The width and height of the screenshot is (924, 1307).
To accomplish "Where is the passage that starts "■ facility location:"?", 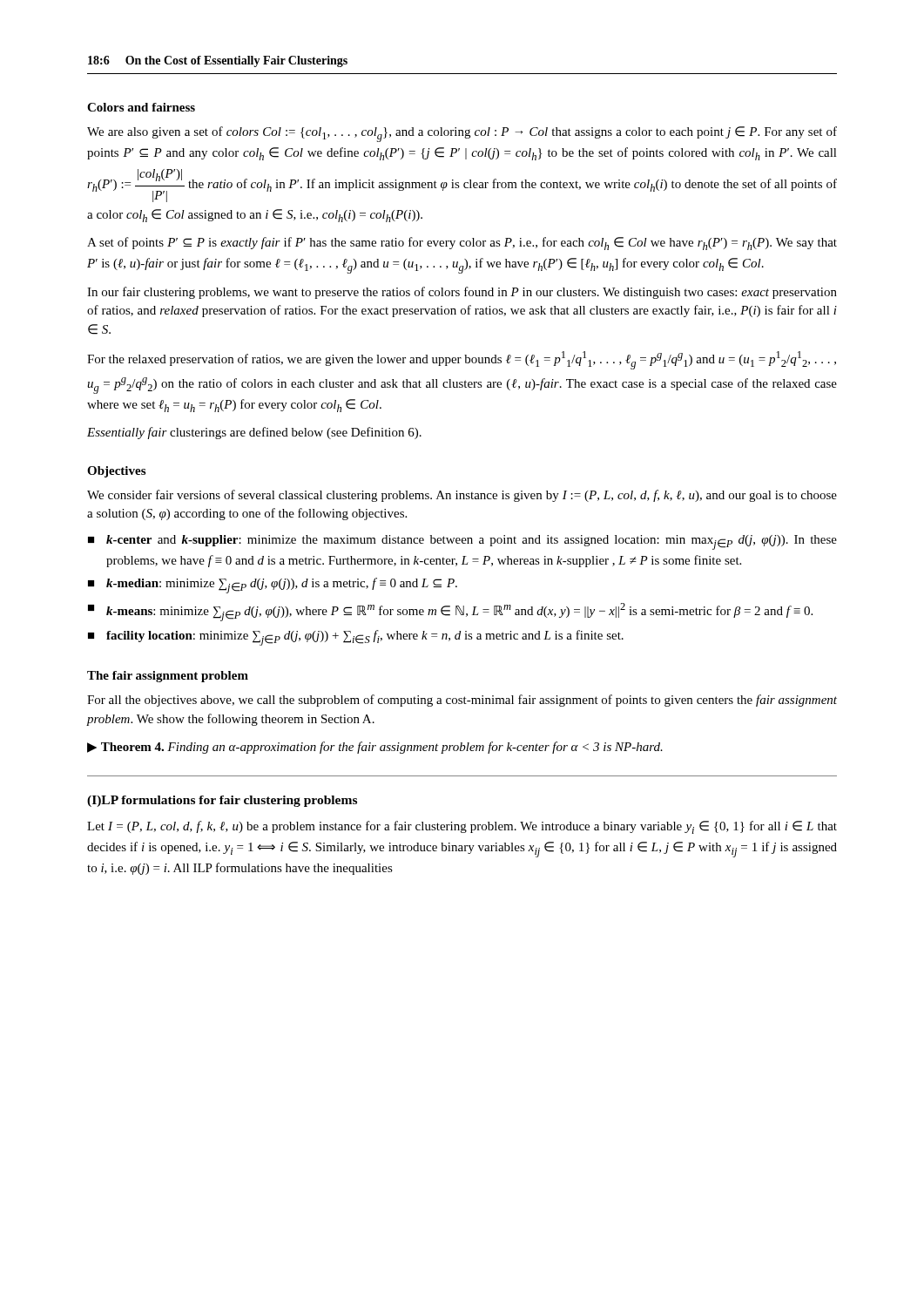I will tap(462, 637).
